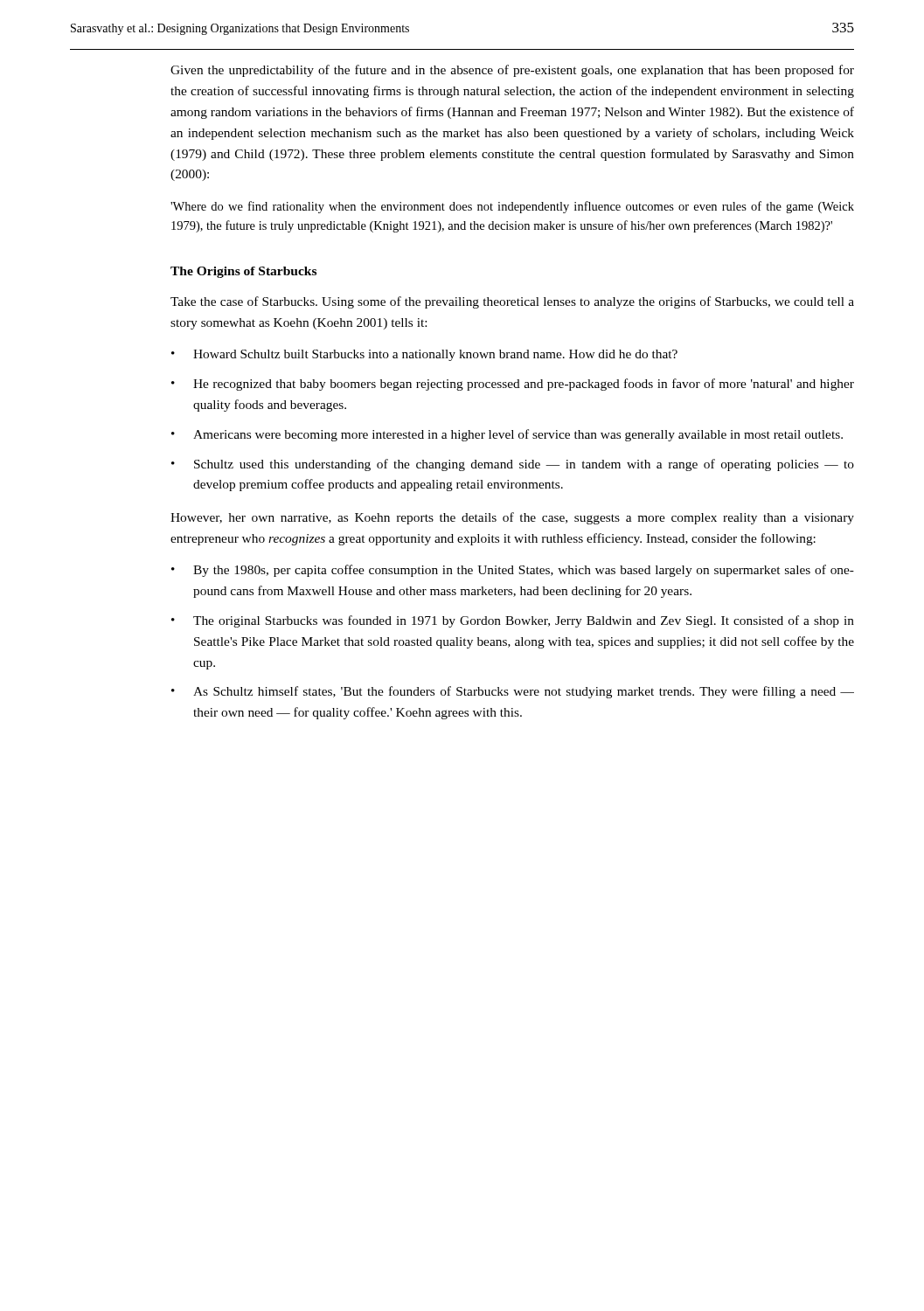Viewport: 924px width, 1311px height.
Task: Find the list item with the text "• As Schultz himself states, 'But"
Action: point(512,702)
